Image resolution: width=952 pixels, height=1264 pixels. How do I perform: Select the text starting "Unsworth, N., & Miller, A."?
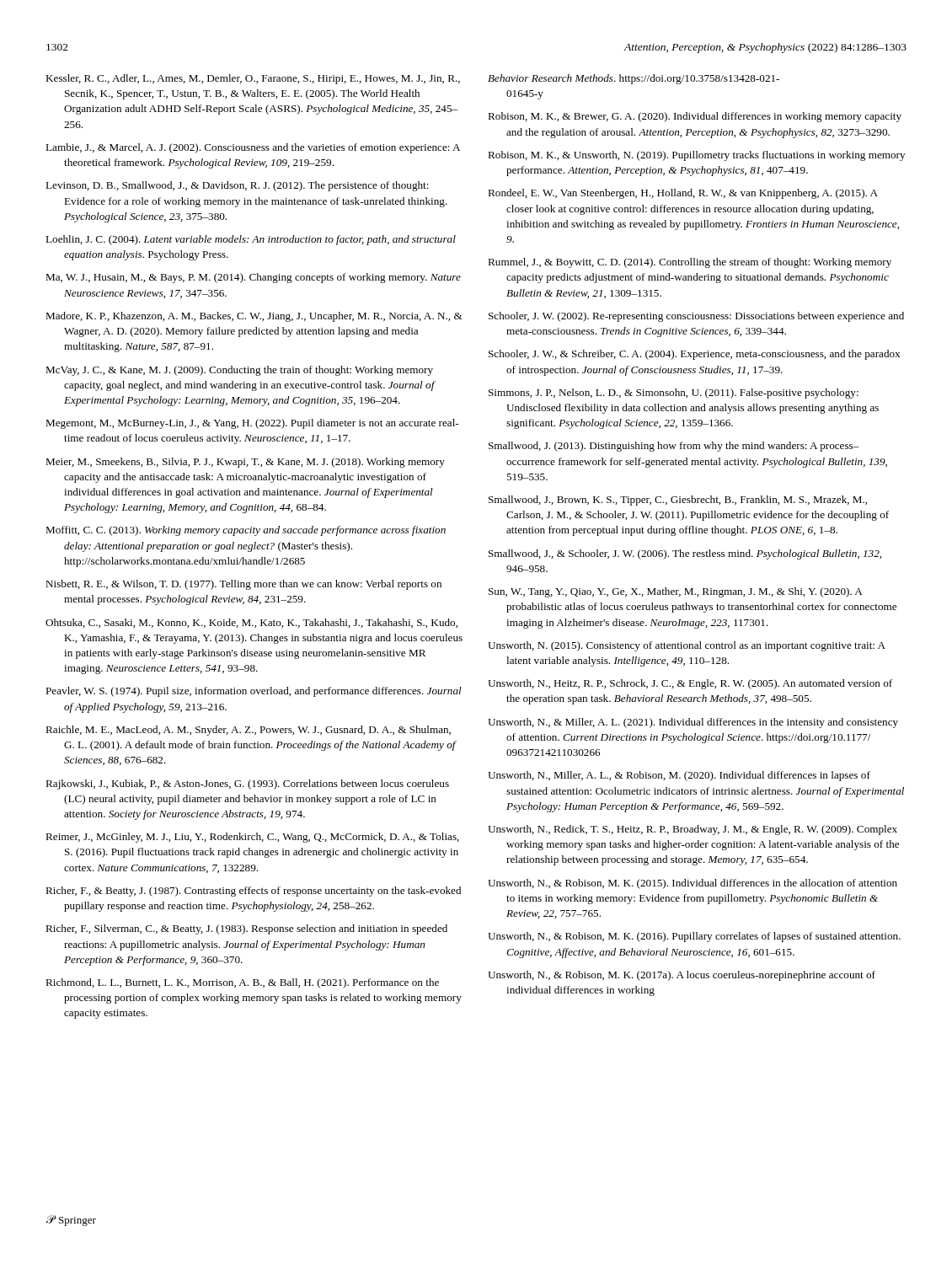[693, 737]
